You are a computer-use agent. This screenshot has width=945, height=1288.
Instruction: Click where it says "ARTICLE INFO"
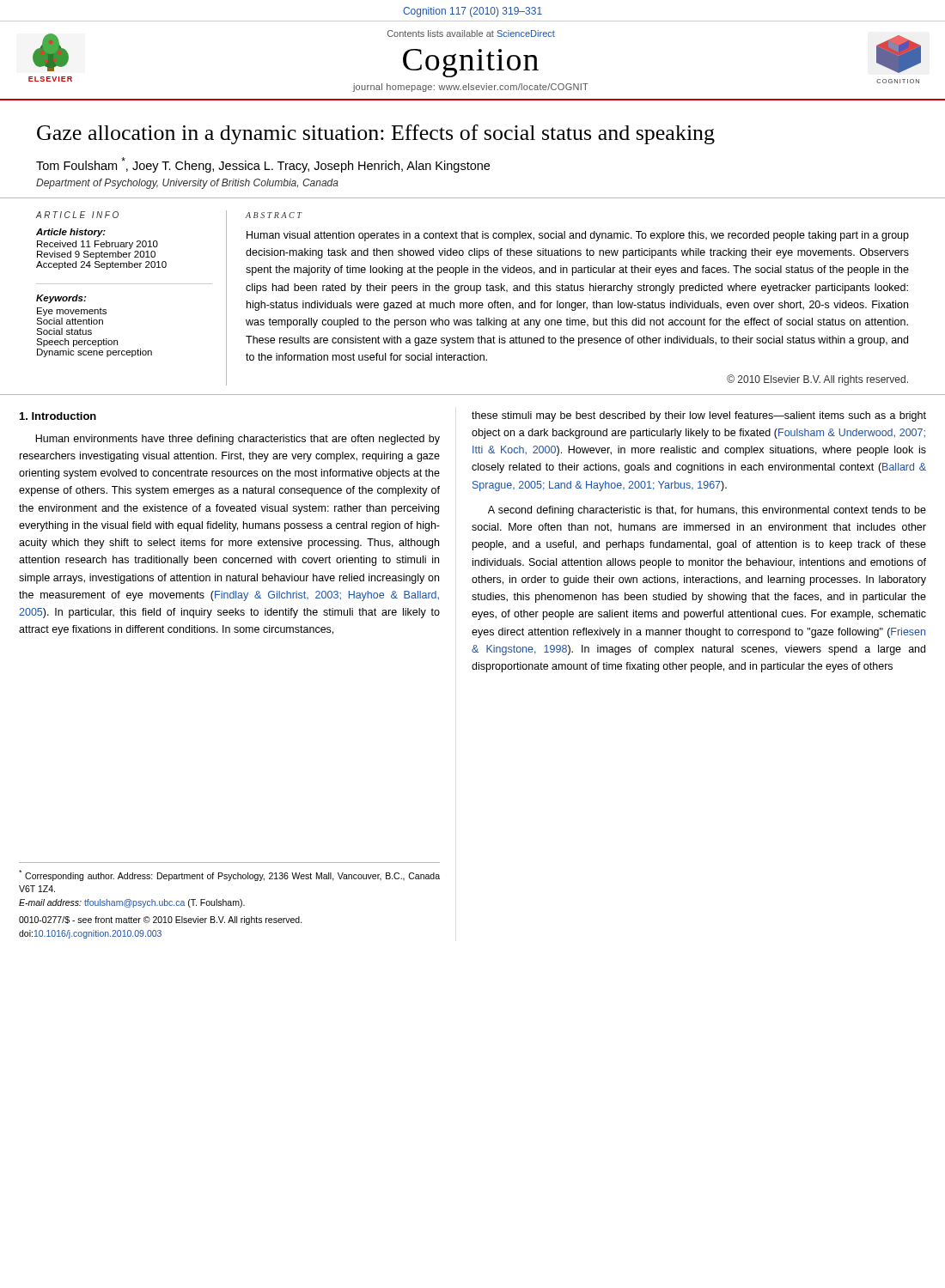pos(78,215)
